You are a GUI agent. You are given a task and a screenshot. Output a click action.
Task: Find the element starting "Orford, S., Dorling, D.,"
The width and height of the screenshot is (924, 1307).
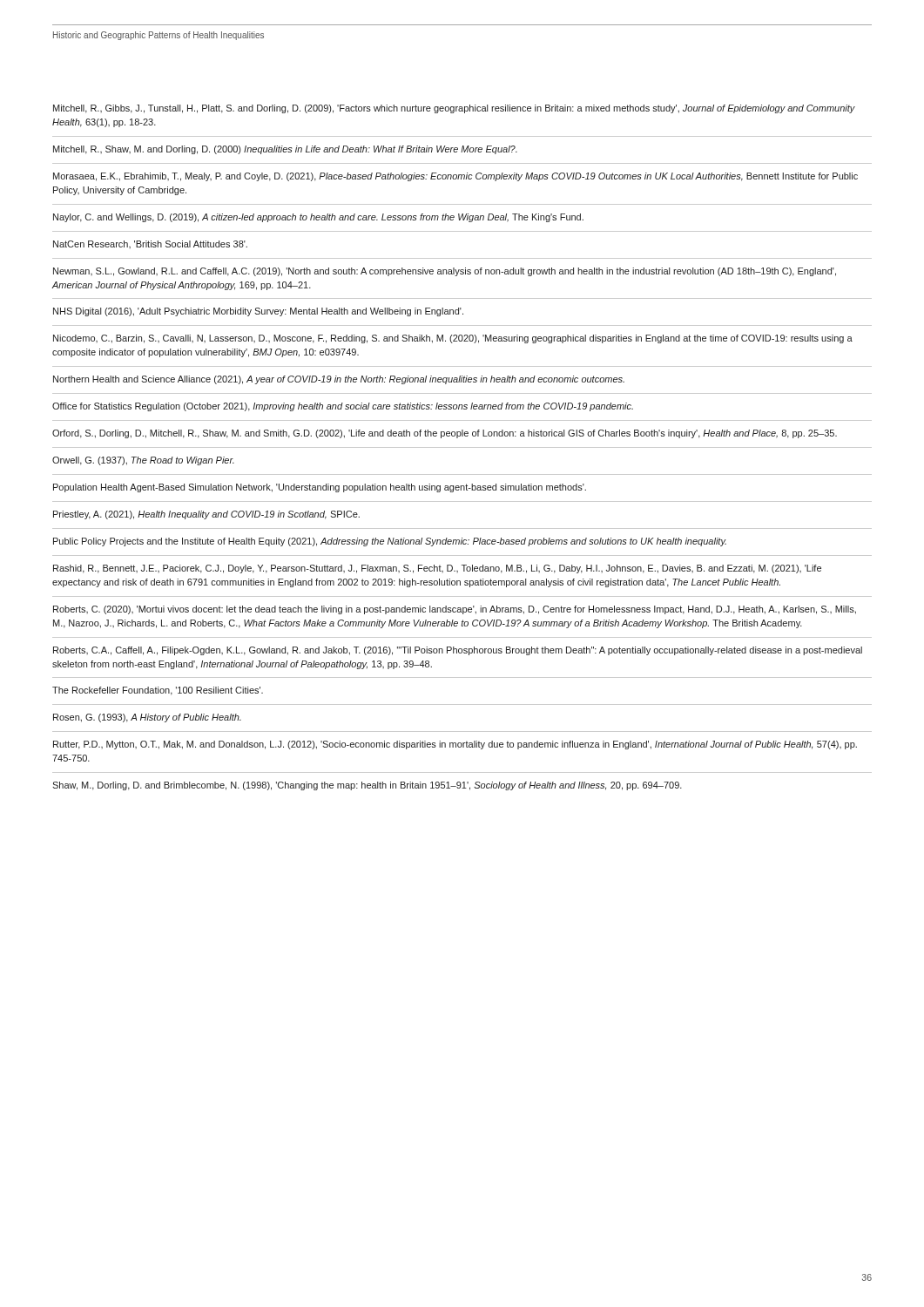coord(445,433)
